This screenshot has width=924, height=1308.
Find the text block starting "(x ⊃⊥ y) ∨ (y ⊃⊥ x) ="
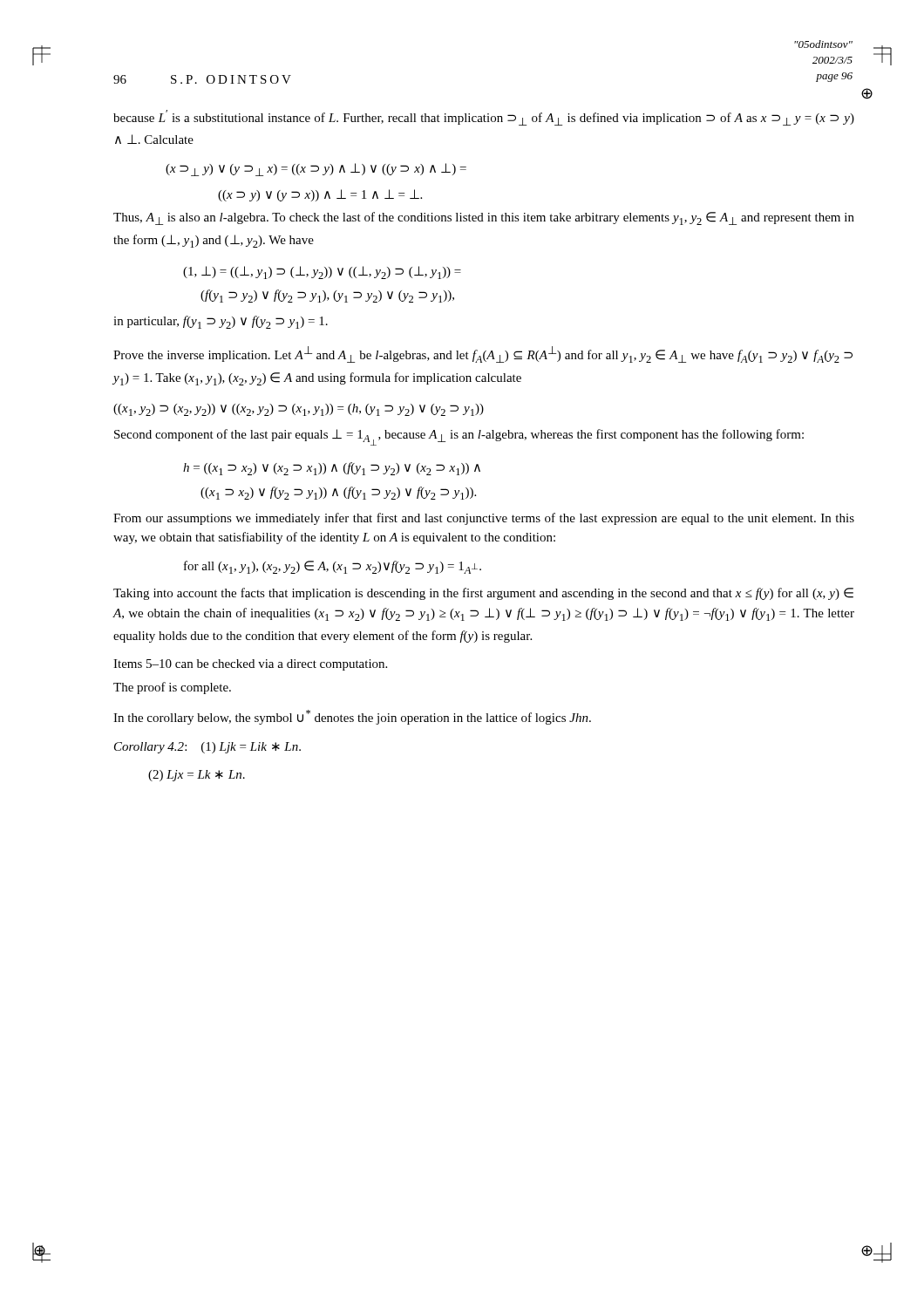(316, 170)
